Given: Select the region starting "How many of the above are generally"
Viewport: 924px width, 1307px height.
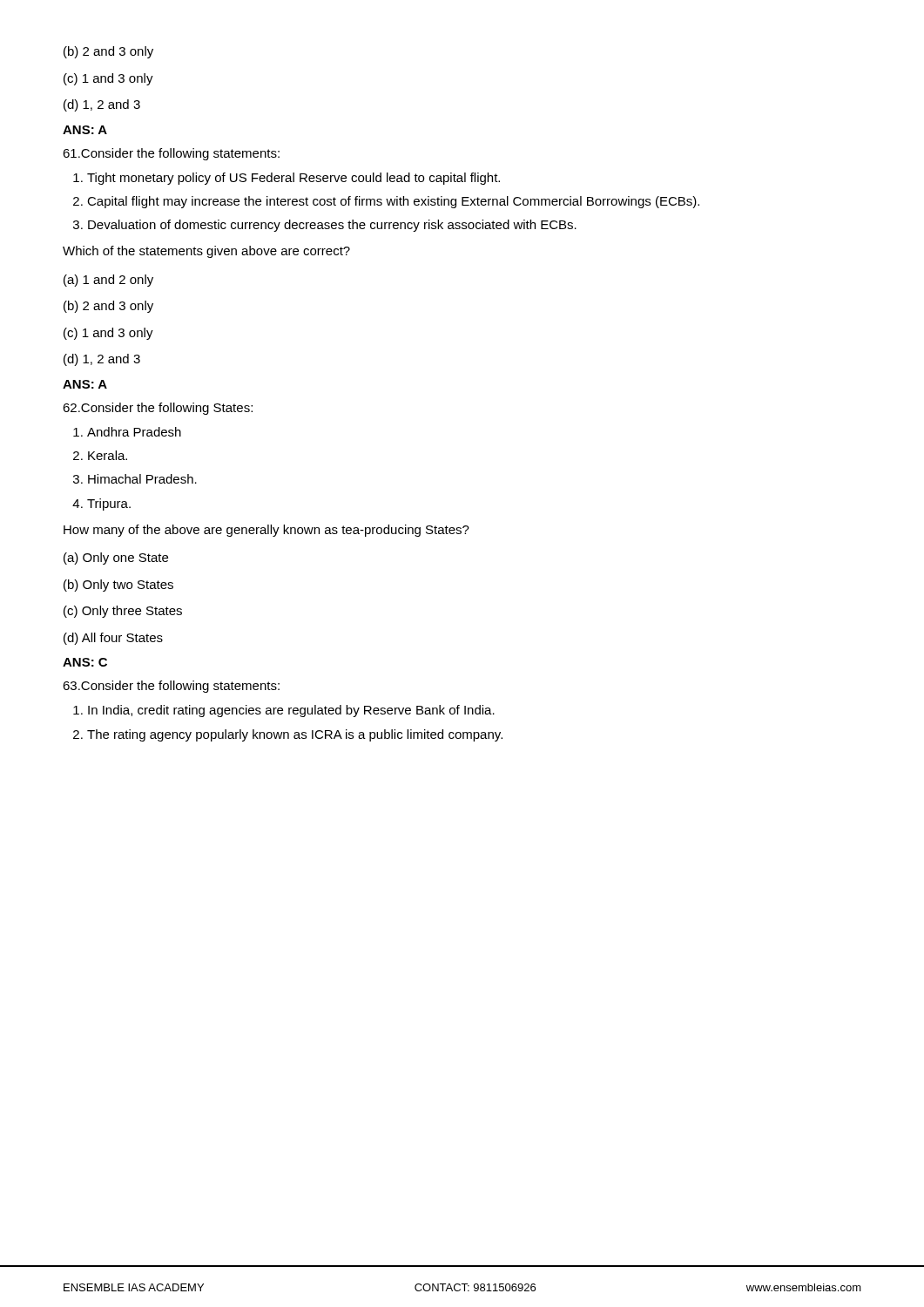Looking at the screenshot, I should point(266,529).
